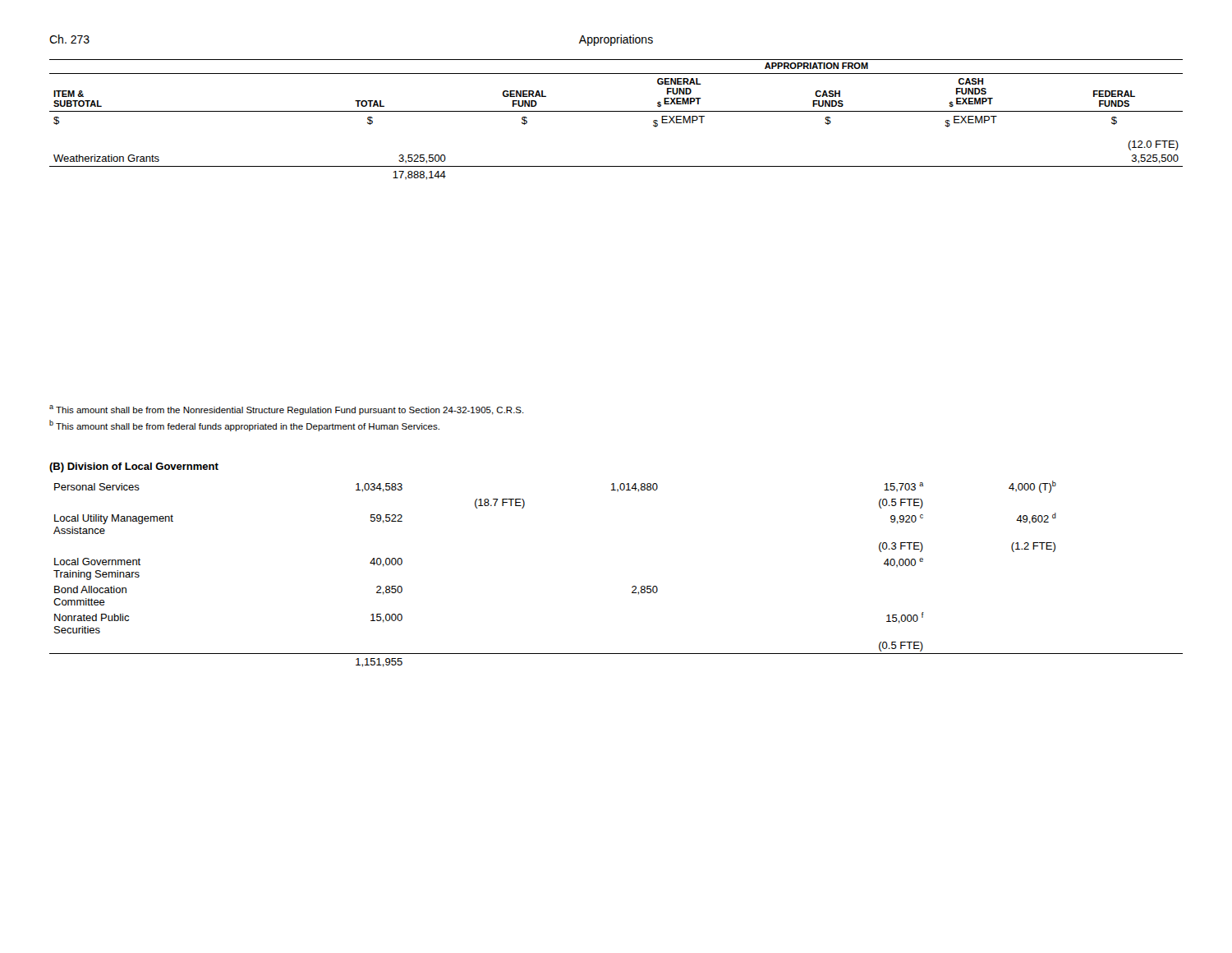Select the footnote that says "b This amount shall be from federal funds"
The image size is (1232, 953).
pos(245,425)
